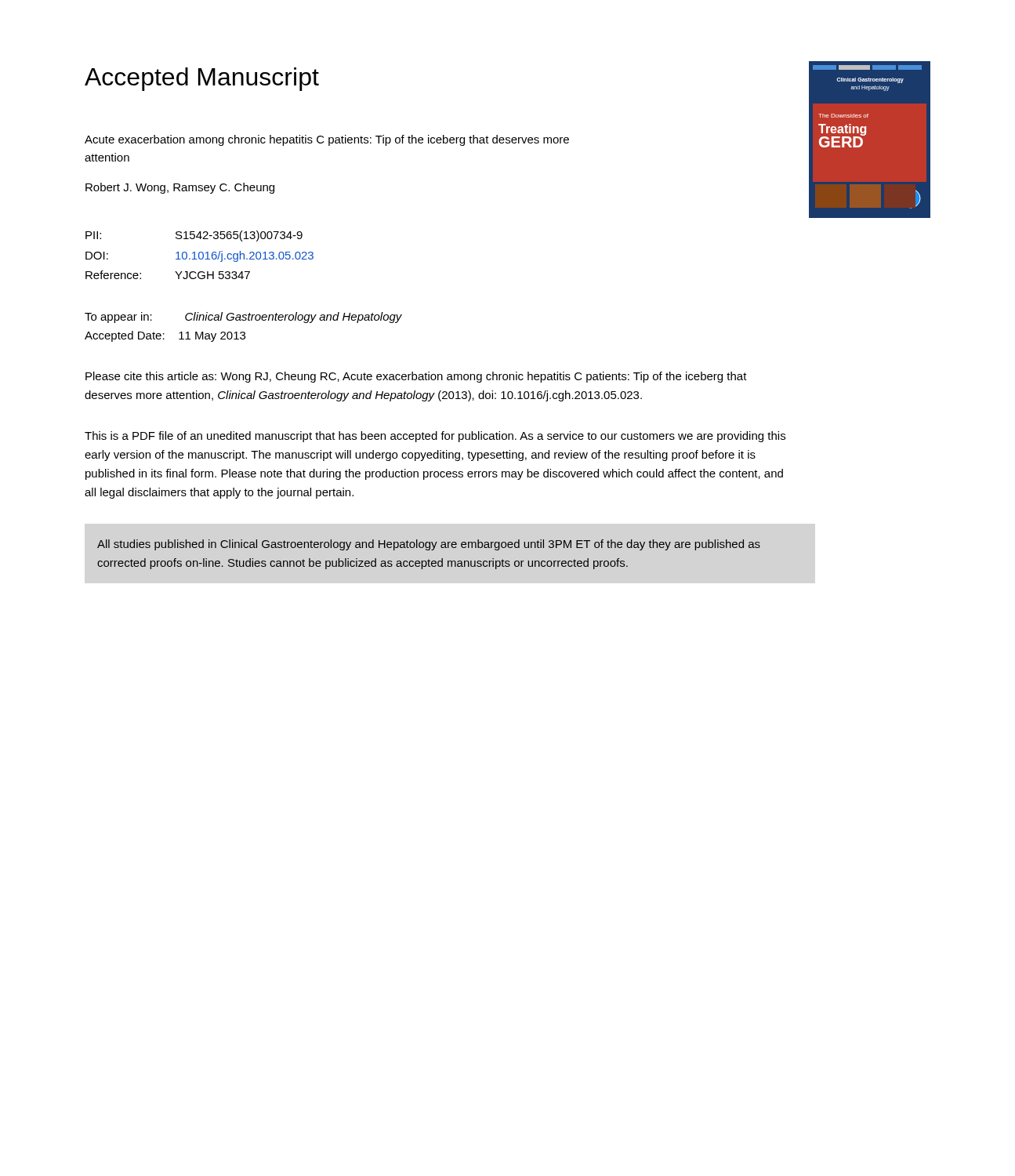
Task: Click on the text block that says "All studies published in"
Action: point(429,553)
